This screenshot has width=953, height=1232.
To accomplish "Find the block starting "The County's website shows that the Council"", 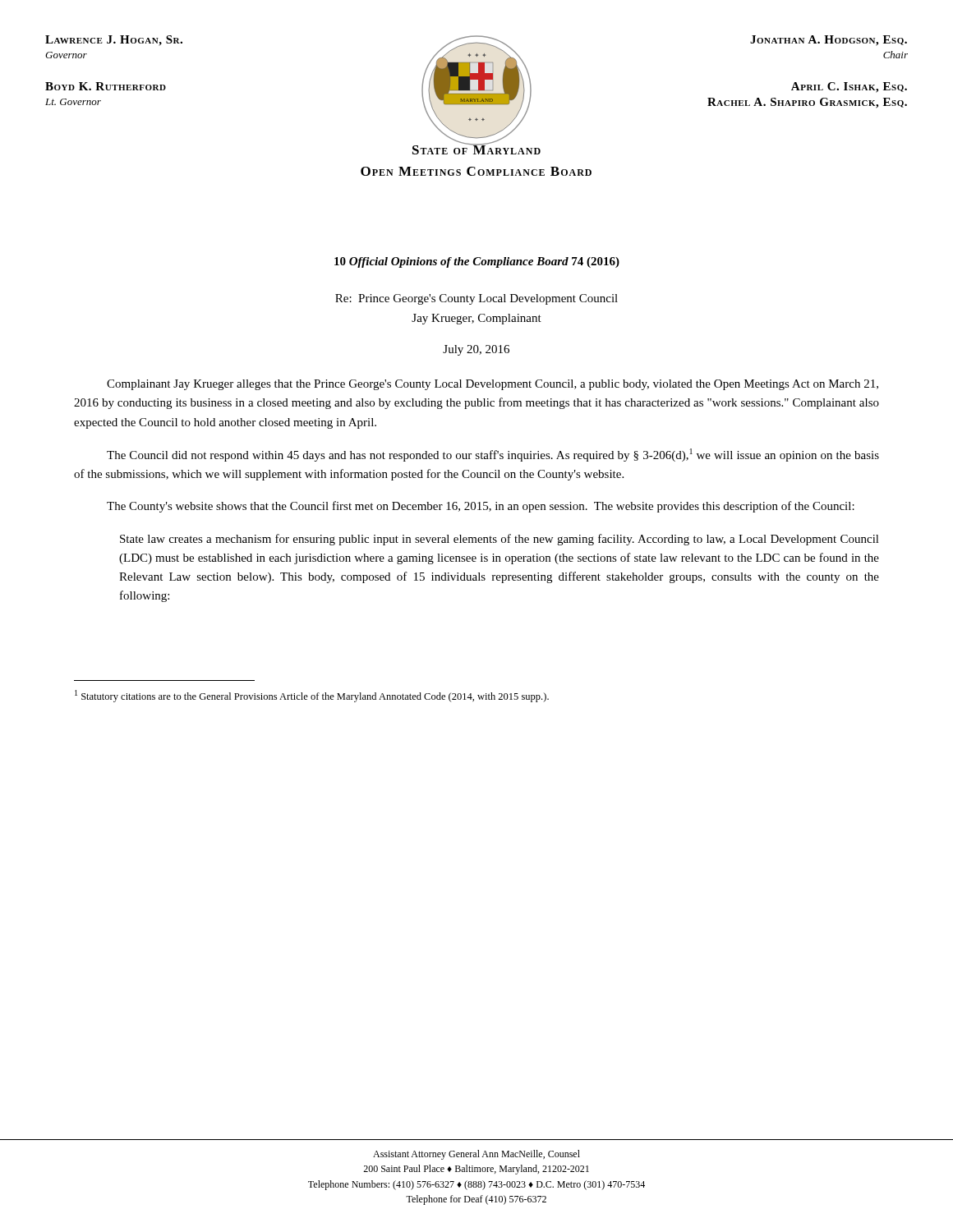I will [481, 506].
